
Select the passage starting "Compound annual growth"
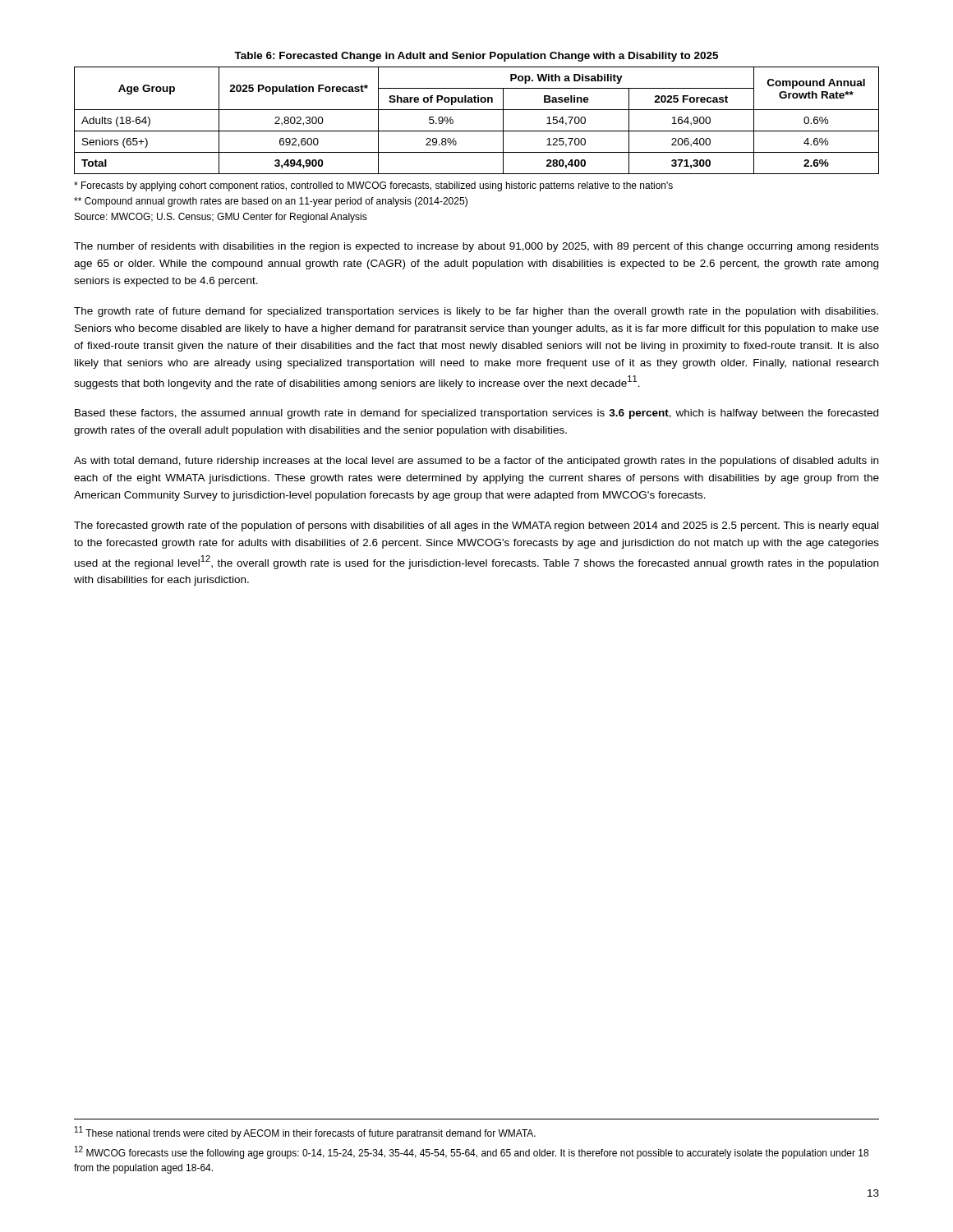coord(271,201)
